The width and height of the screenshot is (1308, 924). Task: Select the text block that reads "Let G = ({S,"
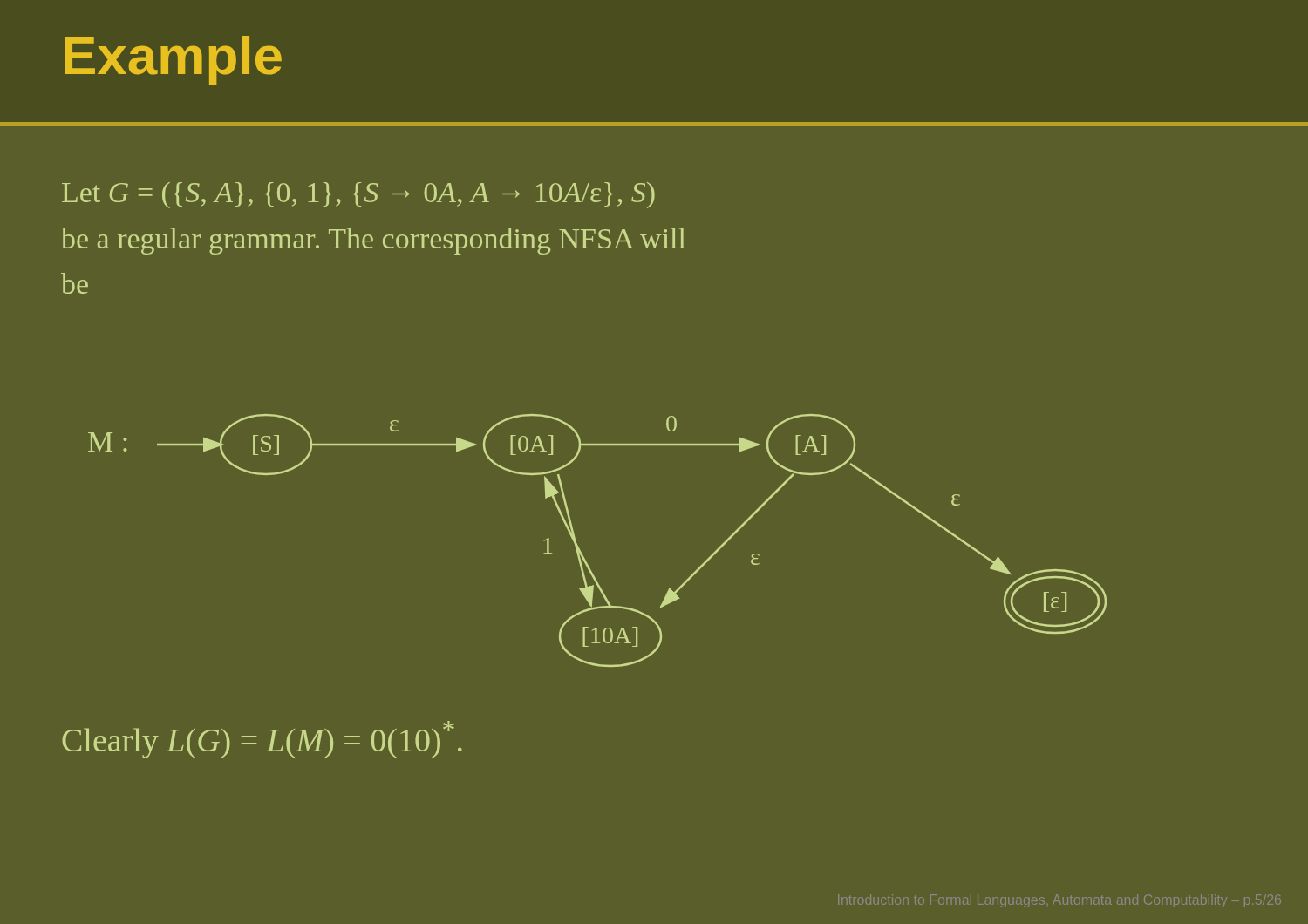click(374, 238)
